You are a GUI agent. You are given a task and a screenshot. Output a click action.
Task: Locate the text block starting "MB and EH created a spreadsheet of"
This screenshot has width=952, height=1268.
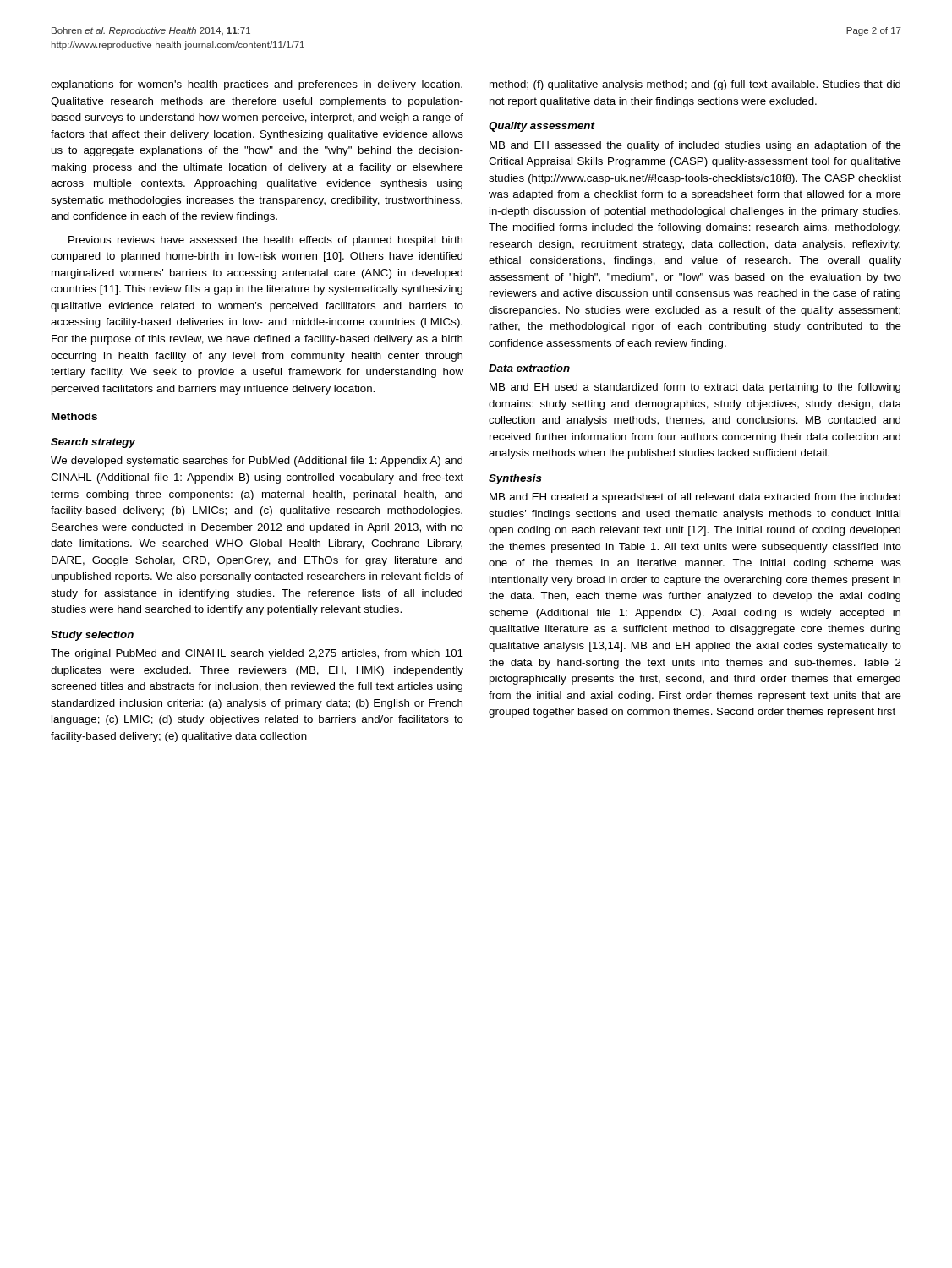(x=695, y=604)
